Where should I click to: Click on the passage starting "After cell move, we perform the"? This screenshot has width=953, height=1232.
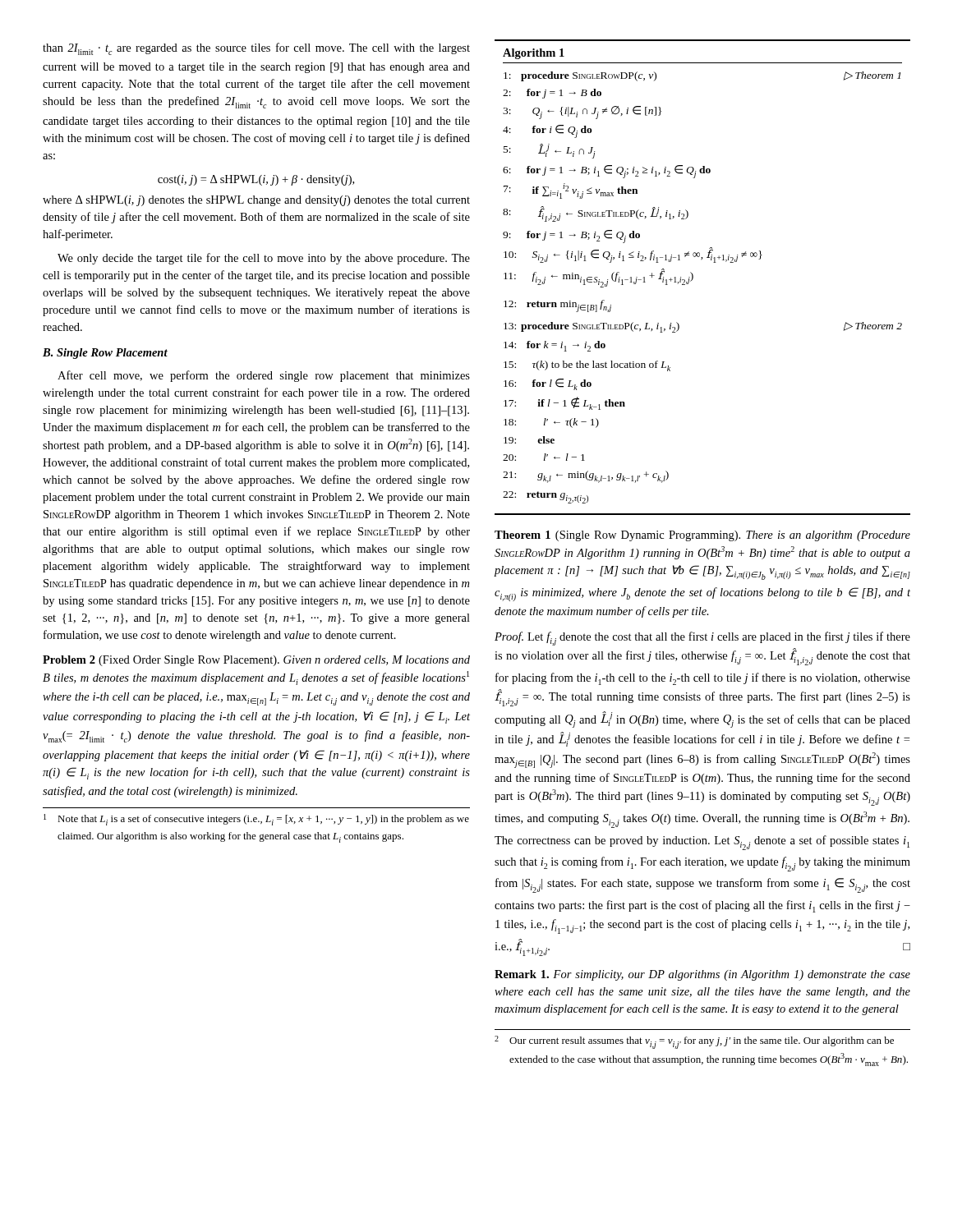coord(256,506)
